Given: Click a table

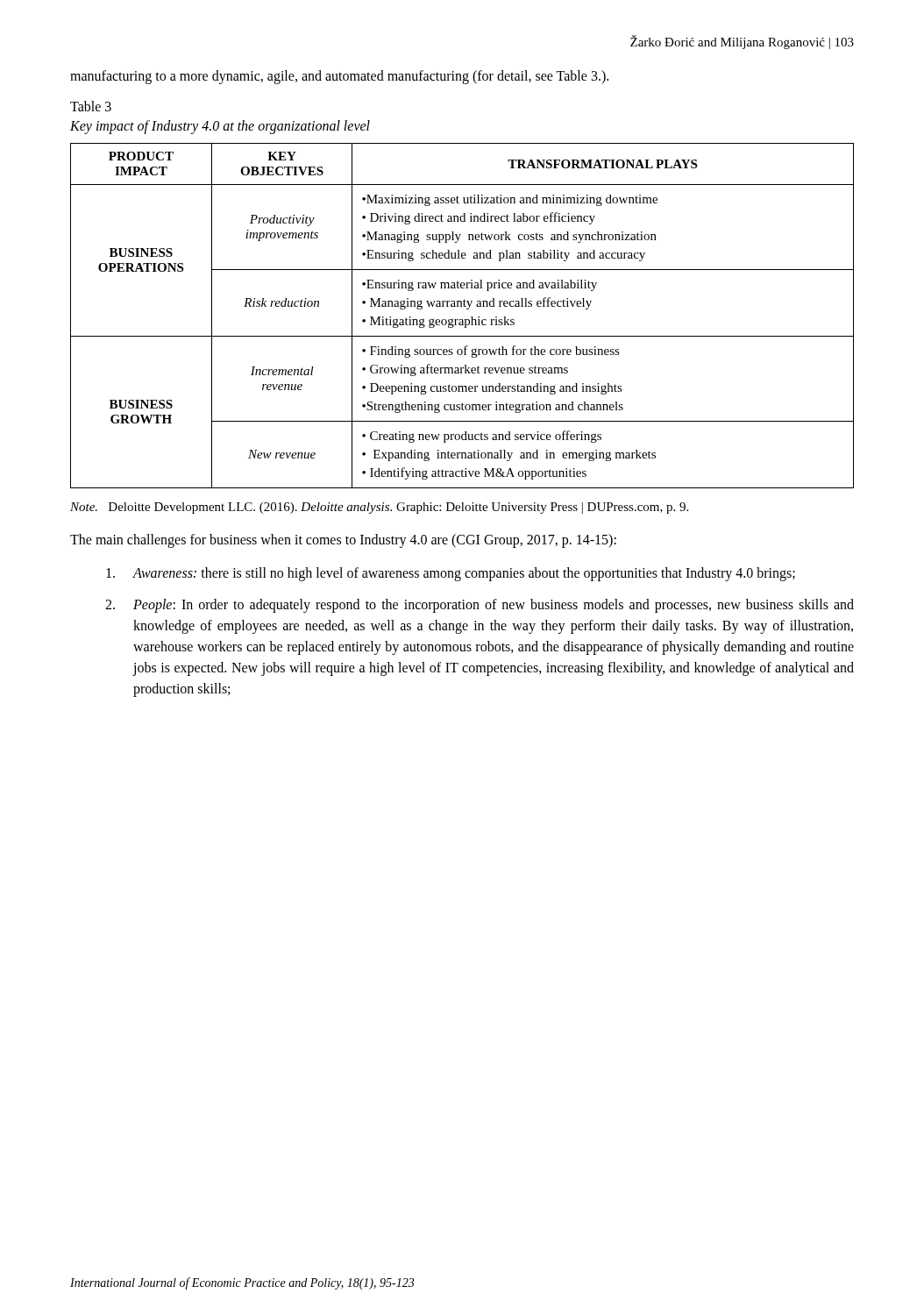Looking at the screenshot, I should pos(462,316).
